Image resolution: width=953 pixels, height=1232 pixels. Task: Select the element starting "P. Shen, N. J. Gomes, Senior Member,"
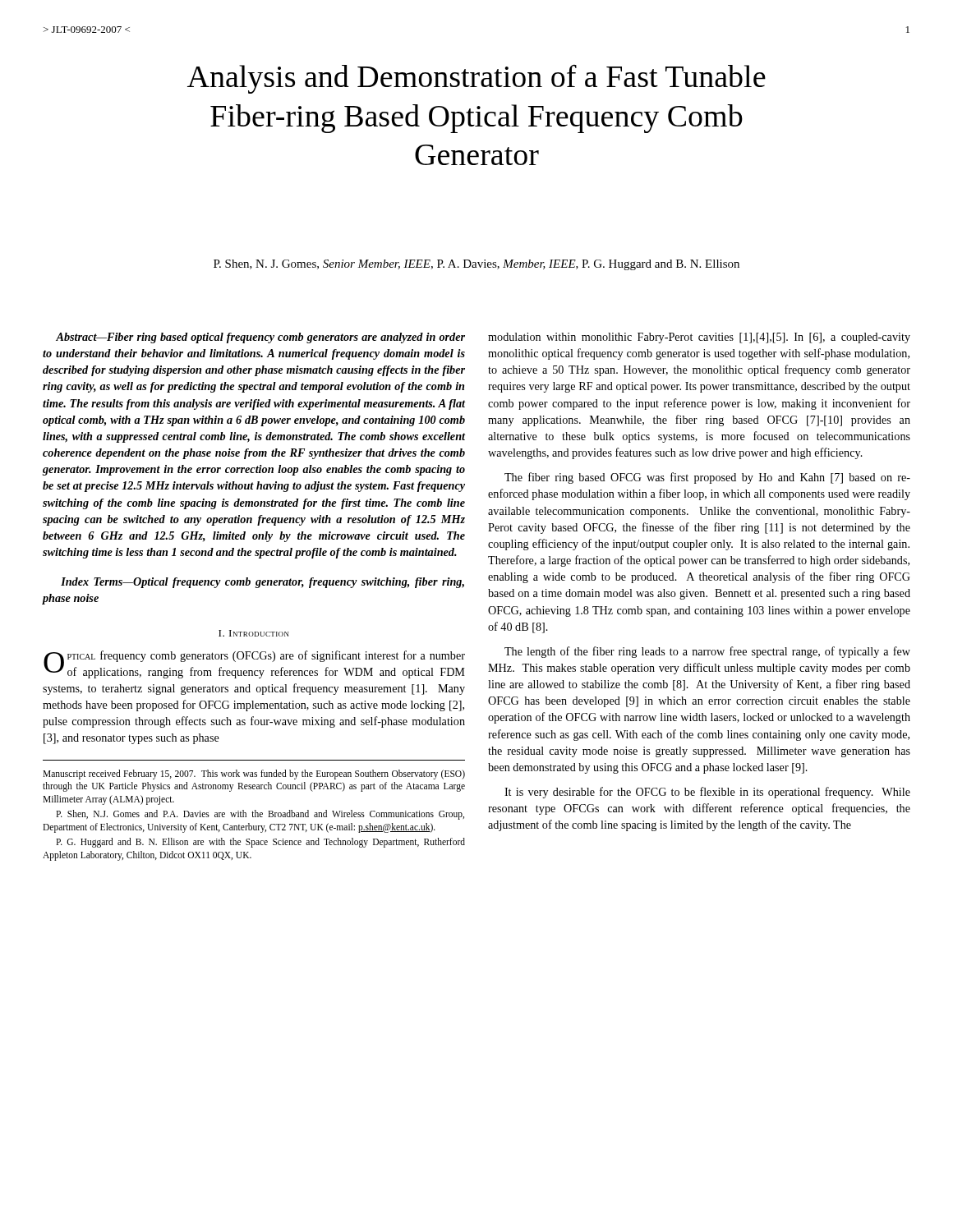point(476,264)
